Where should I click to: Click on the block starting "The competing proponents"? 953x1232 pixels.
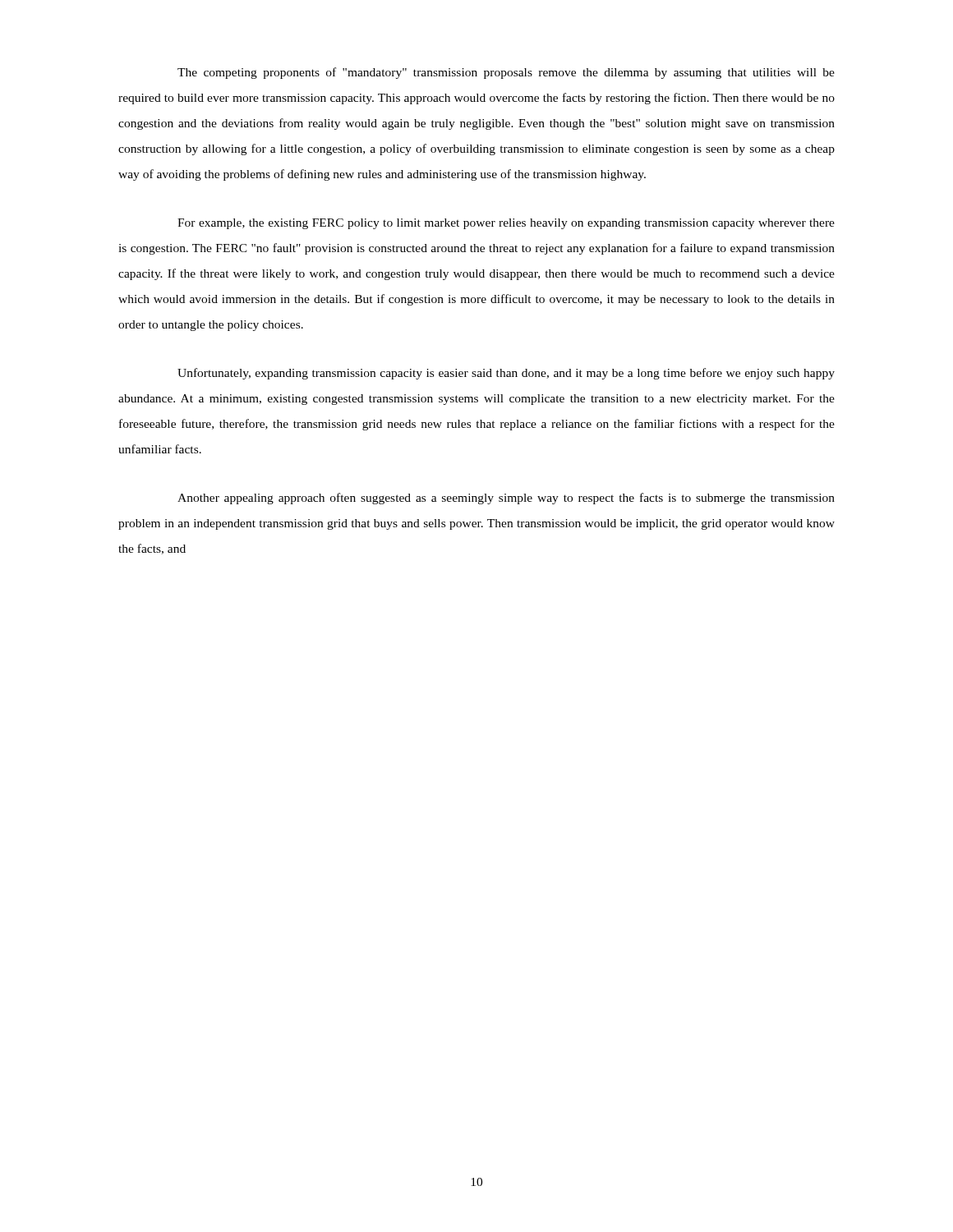(x=476, y=310)
